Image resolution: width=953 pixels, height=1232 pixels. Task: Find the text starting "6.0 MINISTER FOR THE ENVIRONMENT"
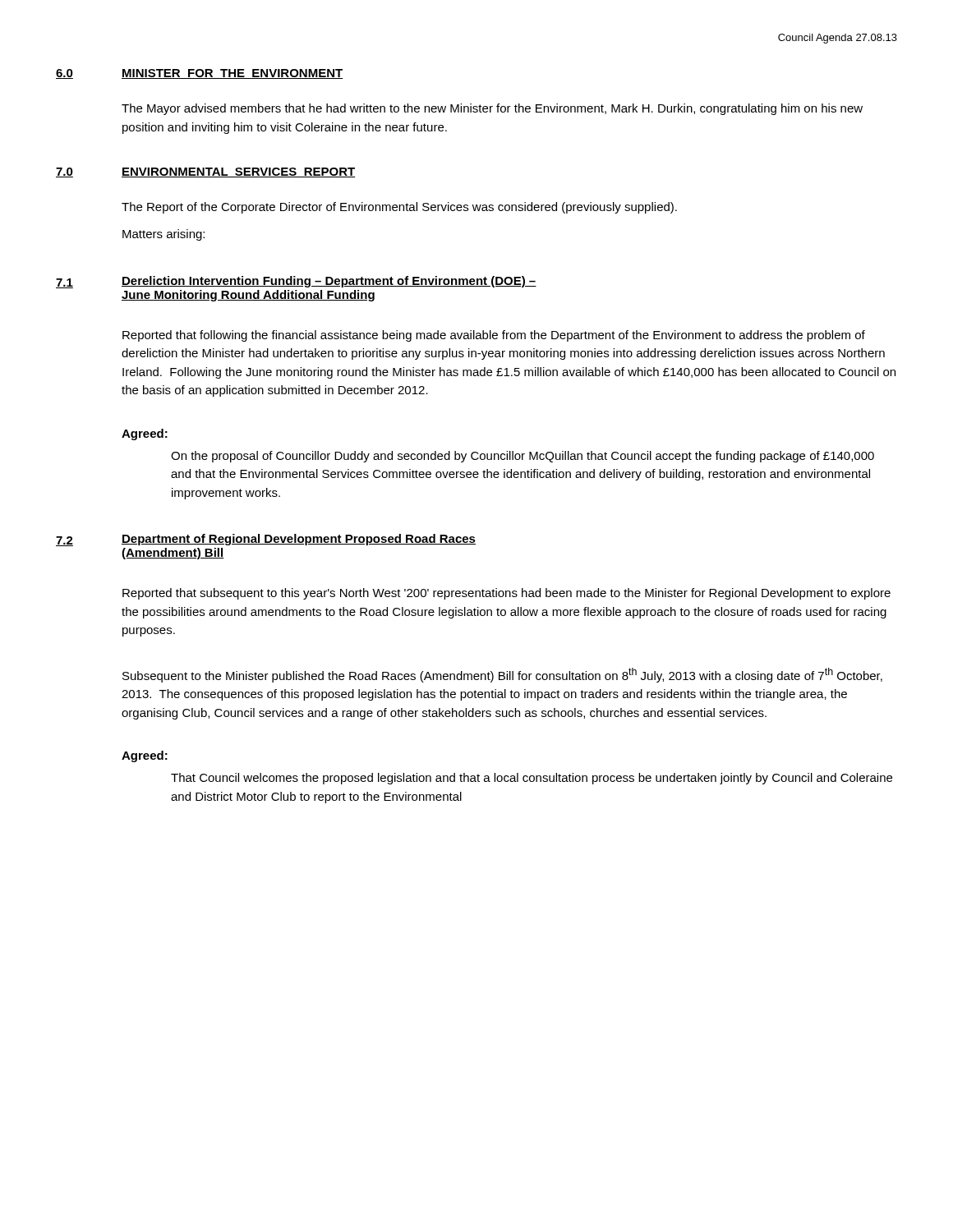[199, 74]
